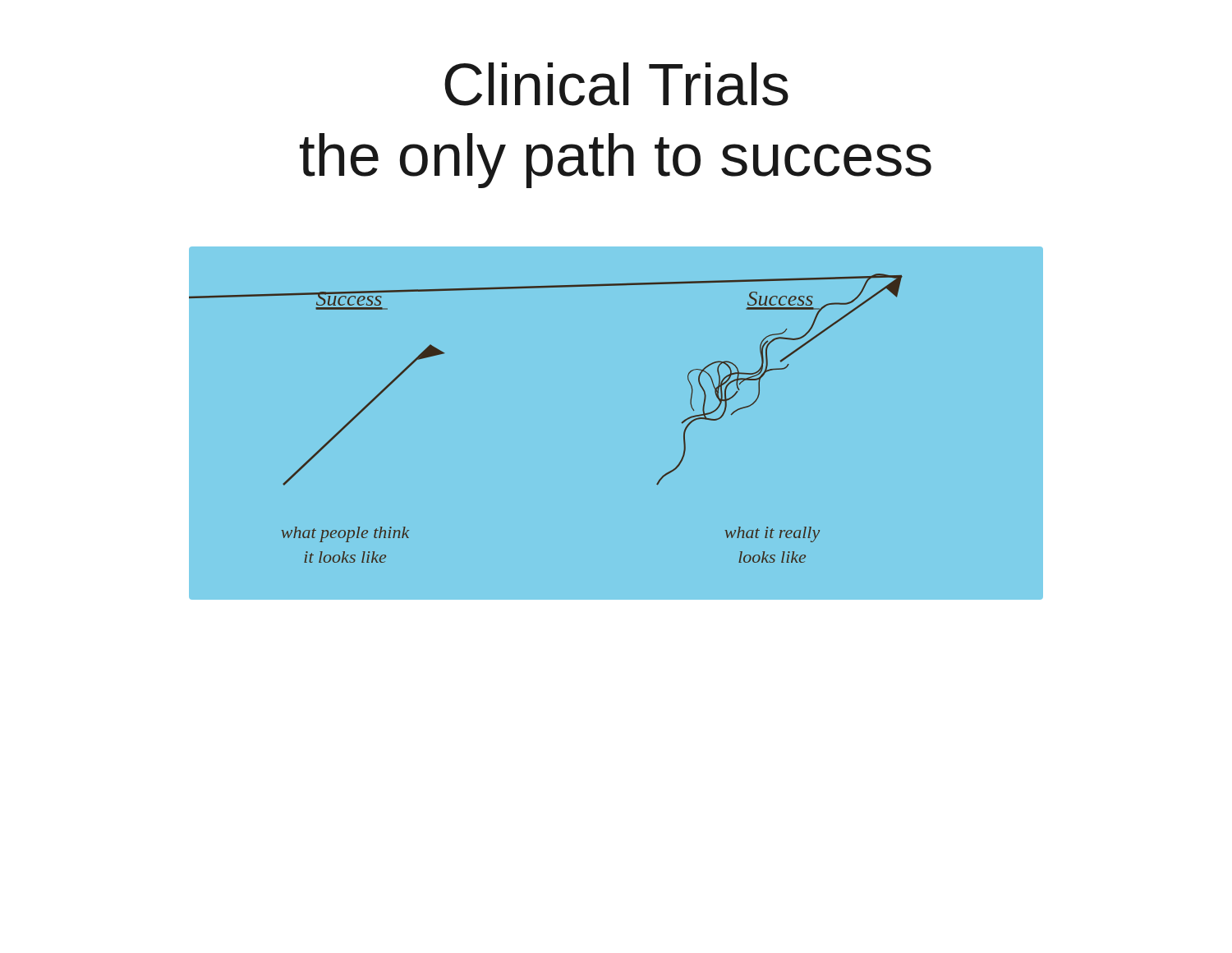1232x953 pixels.
Task: Find a illustration
Action: point(616,423)
